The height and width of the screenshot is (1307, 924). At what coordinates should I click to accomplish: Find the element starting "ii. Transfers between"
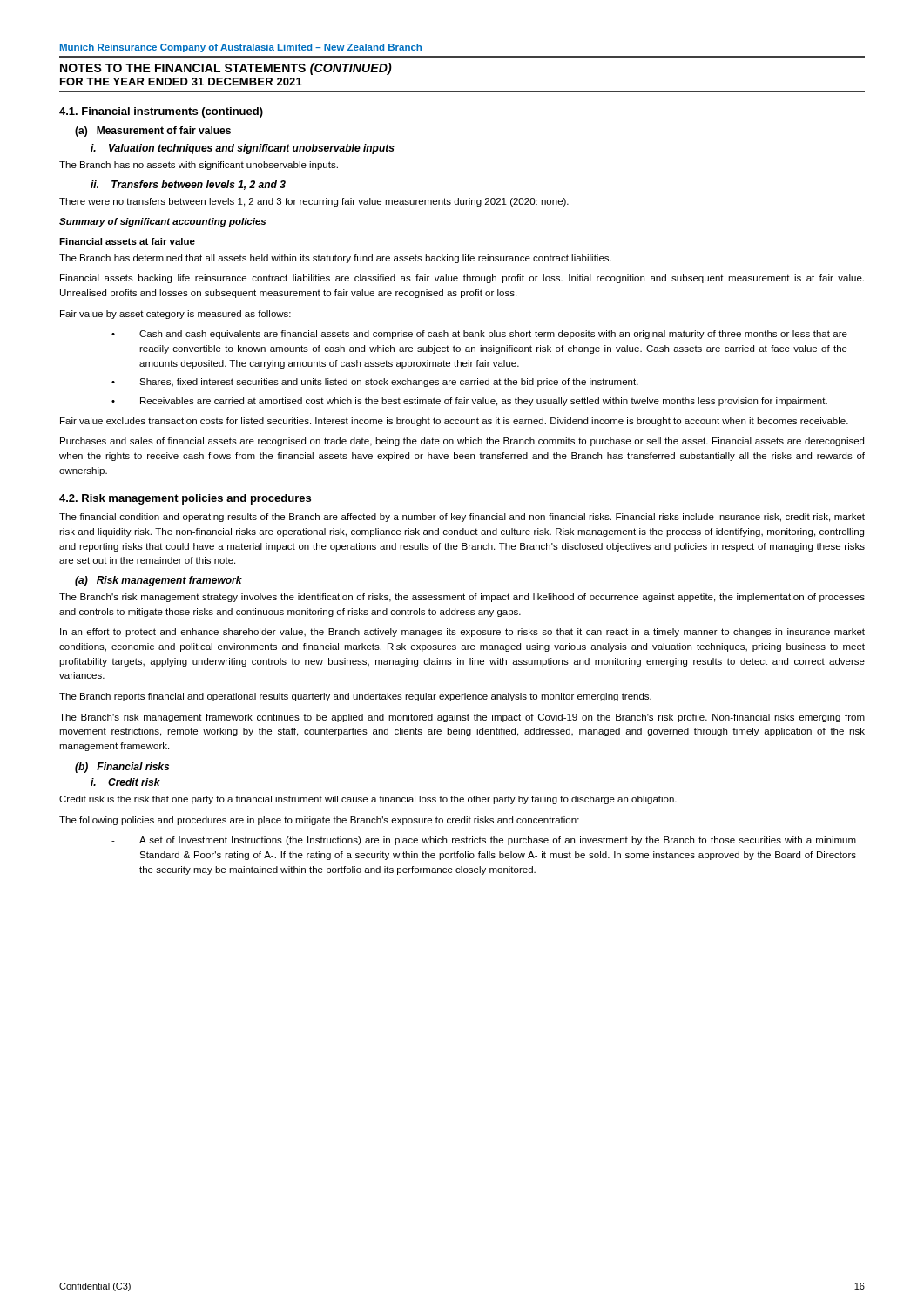(x=188, y=184)
